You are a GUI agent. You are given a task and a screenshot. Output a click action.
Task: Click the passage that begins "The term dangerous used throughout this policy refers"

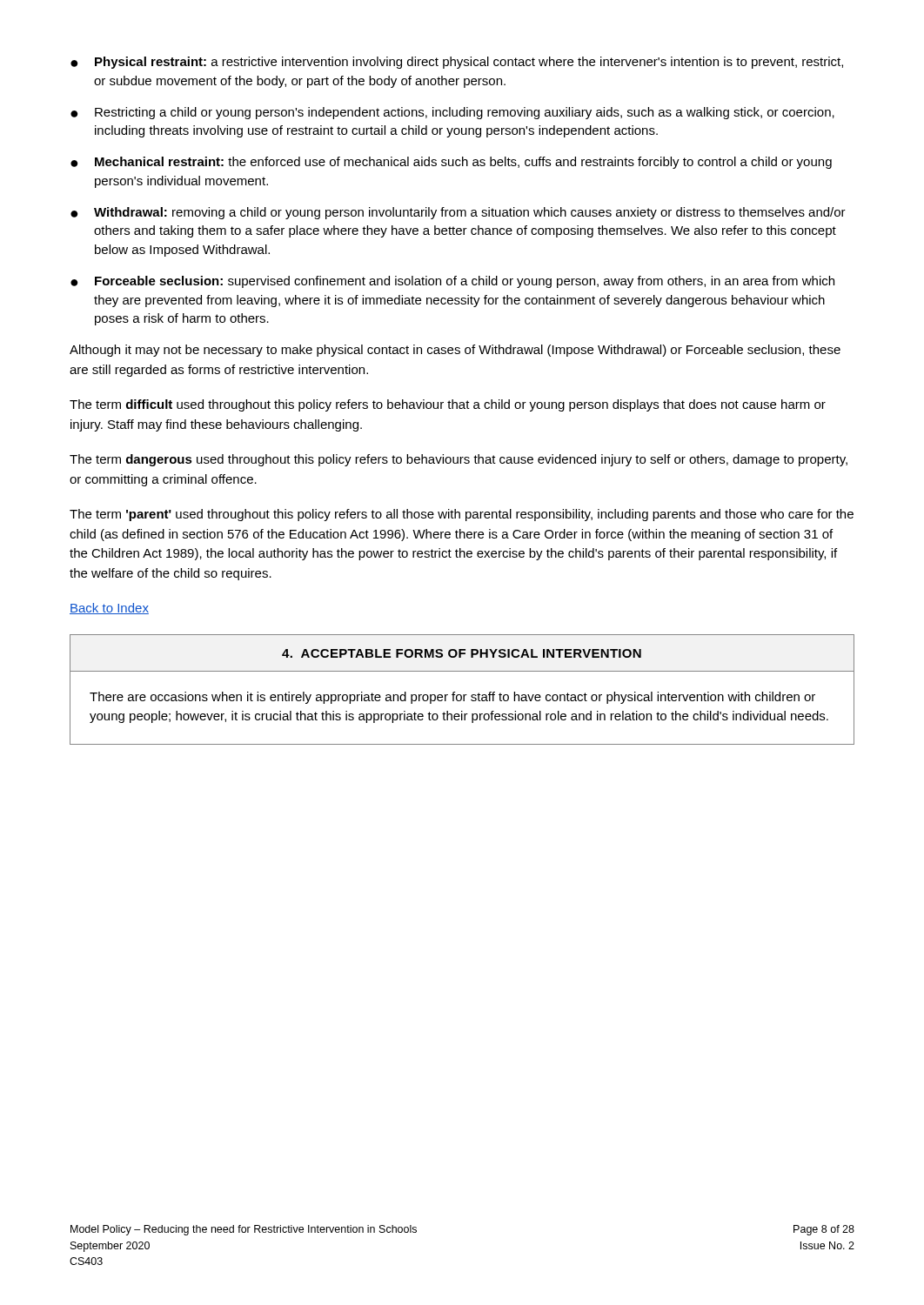coord(459,469)
